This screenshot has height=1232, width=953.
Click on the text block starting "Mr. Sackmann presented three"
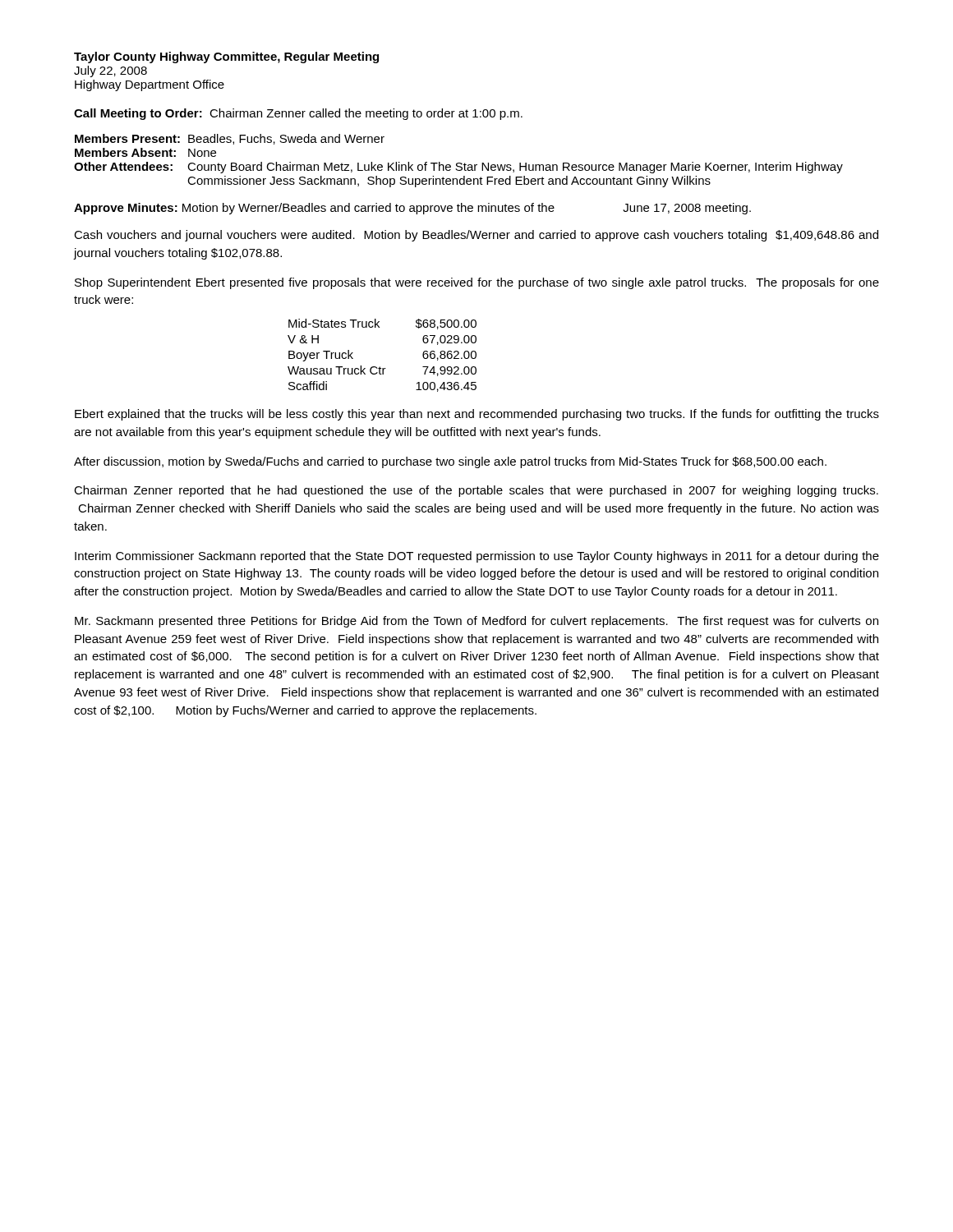click(476, 665)
